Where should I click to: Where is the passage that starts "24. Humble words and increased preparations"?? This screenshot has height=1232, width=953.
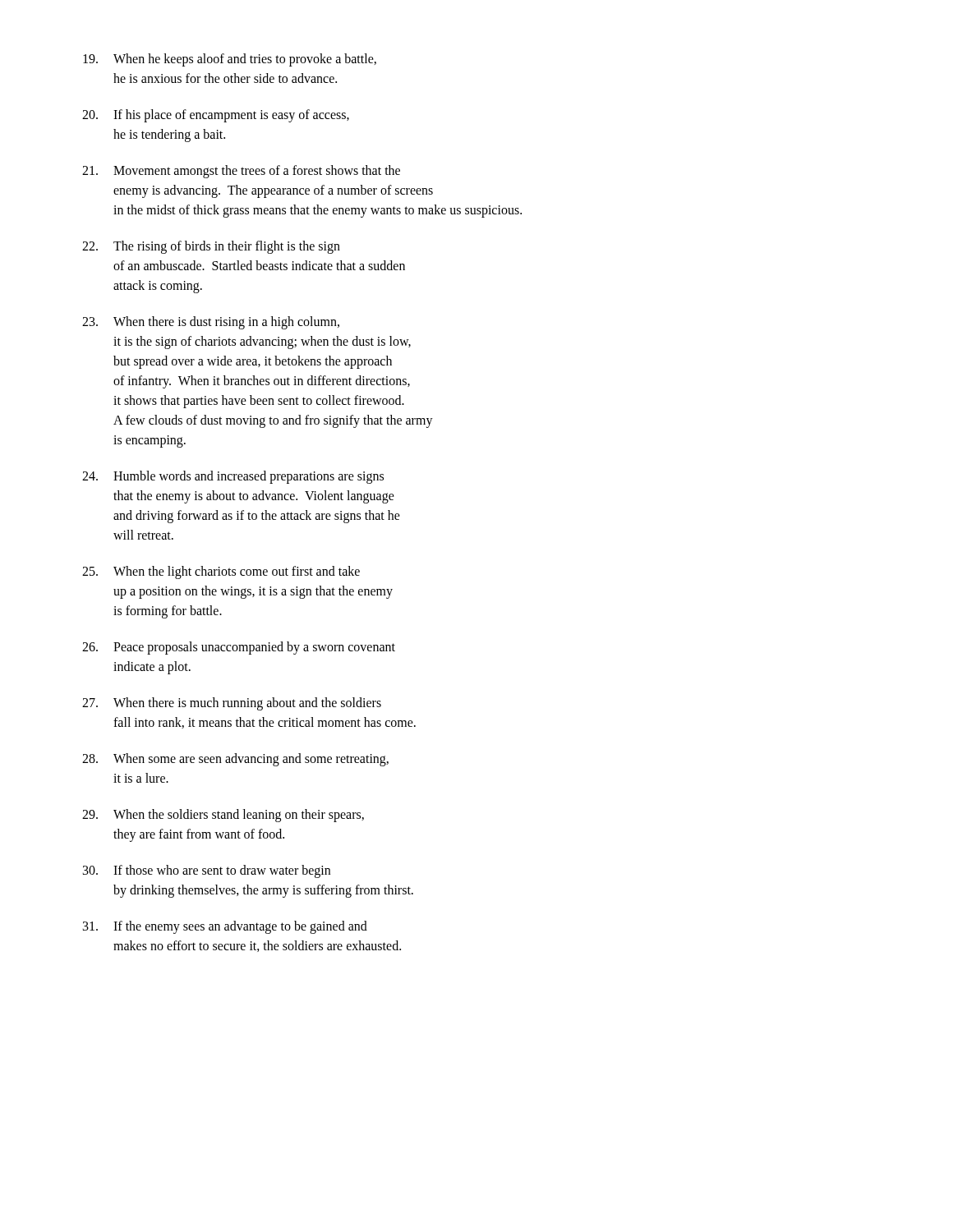233,477
